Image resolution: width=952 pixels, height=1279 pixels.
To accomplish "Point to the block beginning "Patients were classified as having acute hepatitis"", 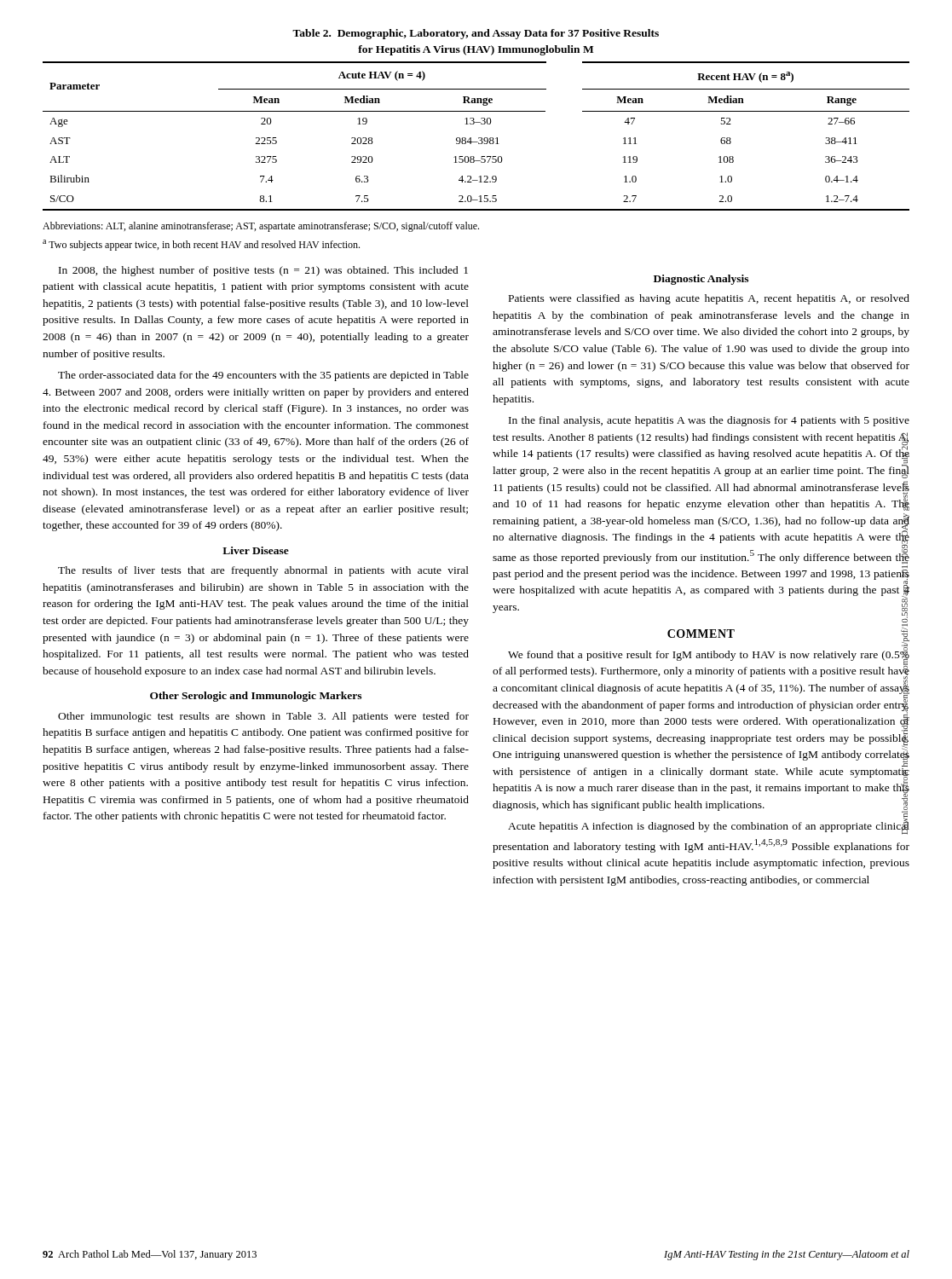I will click(x=701, y=453).
